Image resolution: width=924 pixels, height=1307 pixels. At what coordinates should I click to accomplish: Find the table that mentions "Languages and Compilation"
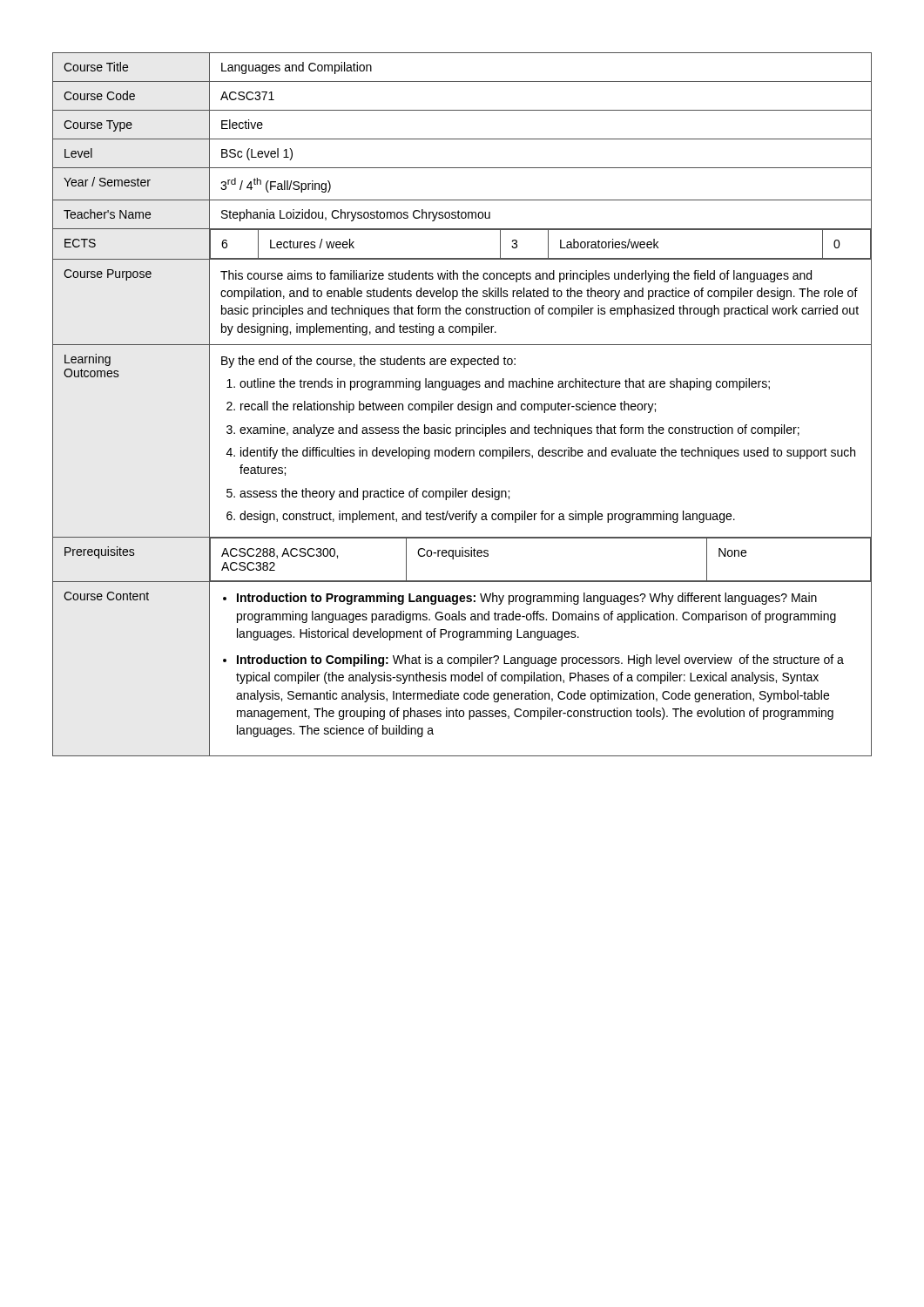462,404
